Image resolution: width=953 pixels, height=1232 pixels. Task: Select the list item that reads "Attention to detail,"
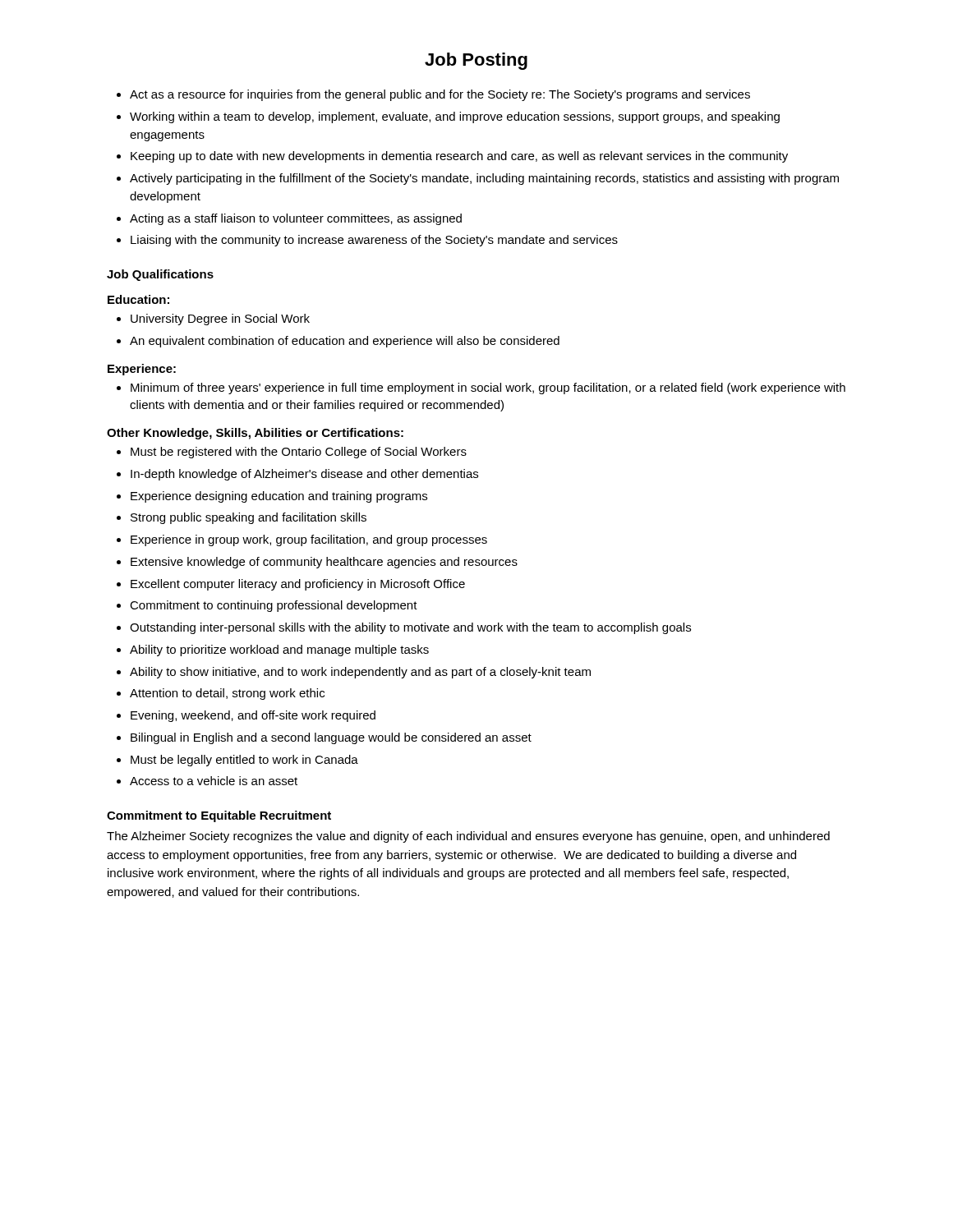pyautogui.click(x=227, y=693)
